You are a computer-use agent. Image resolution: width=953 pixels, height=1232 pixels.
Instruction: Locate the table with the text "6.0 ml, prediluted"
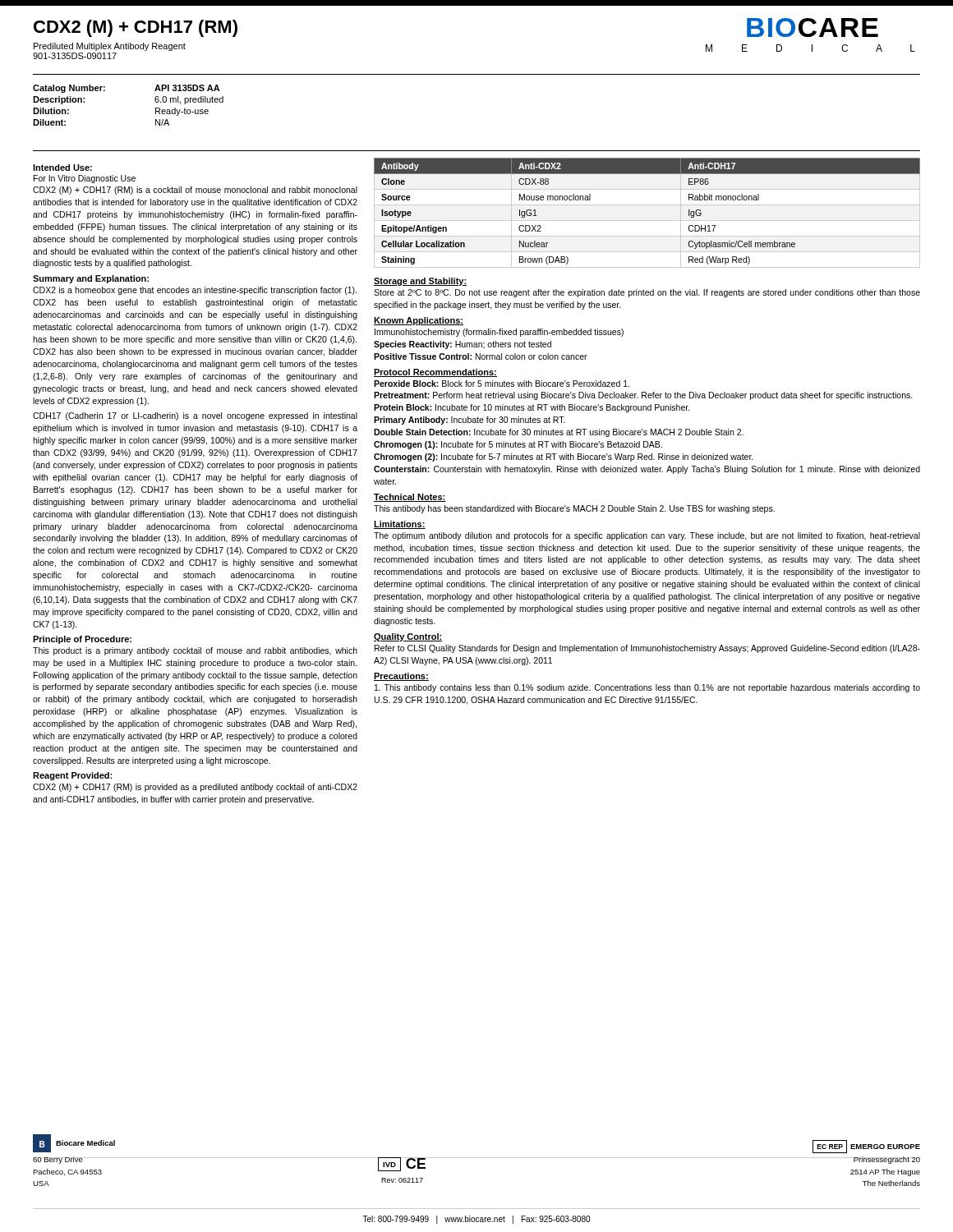click(128, 105)
